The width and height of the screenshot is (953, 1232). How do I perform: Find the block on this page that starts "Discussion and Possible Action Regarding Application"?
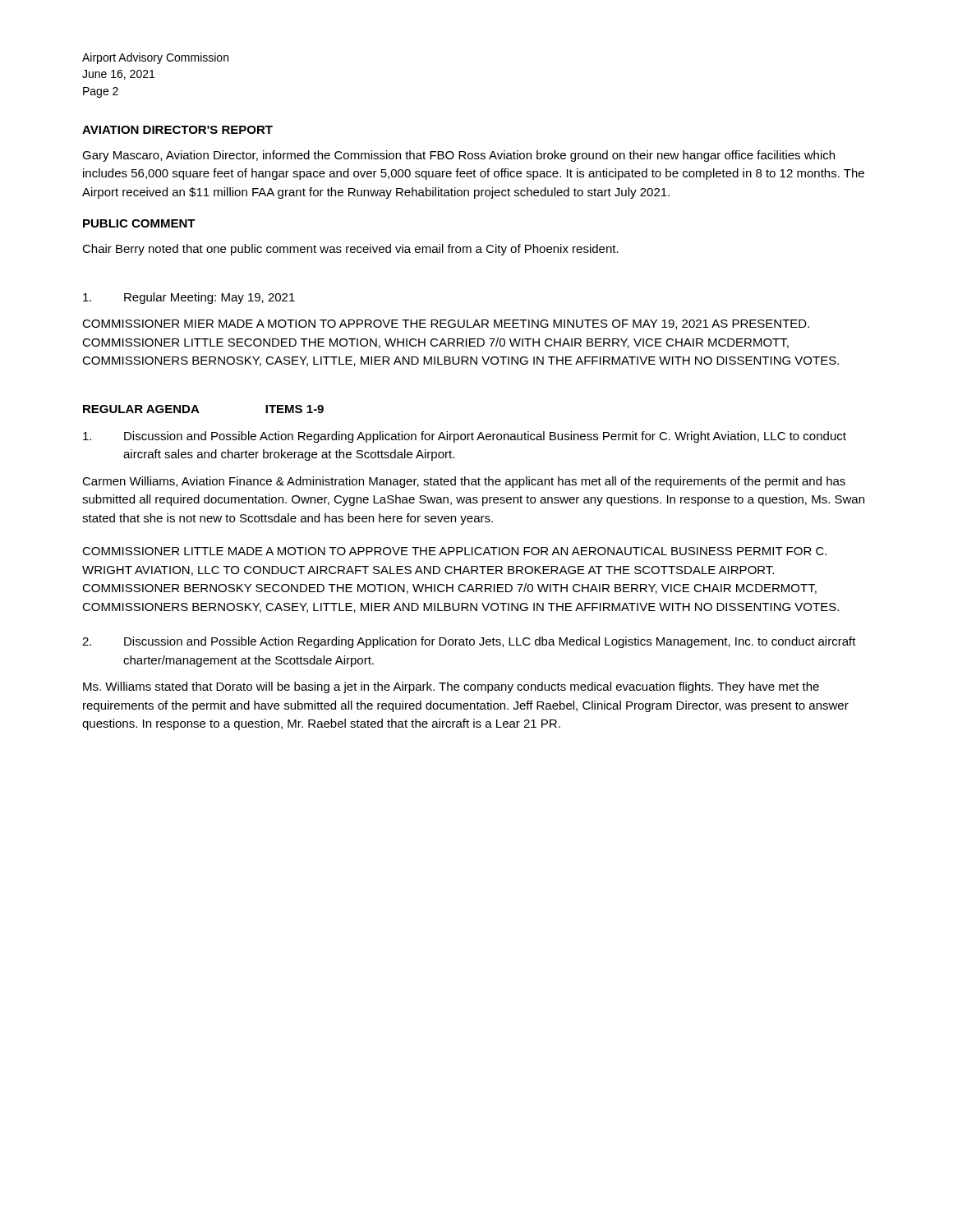(476, 445)
